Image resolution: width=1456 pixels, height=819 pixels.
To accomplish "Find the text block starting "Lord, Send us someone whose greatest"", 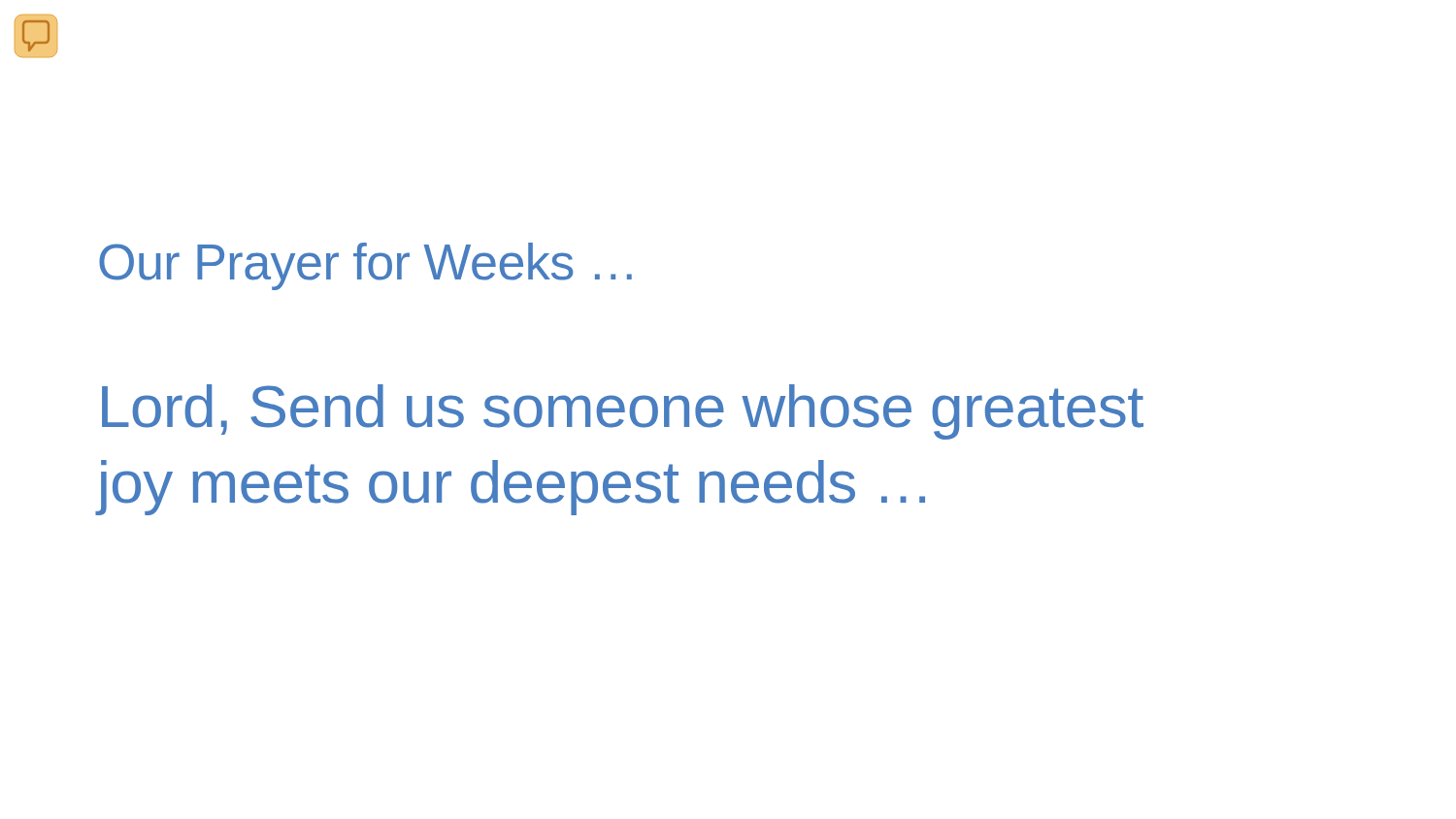I will 620,444.
